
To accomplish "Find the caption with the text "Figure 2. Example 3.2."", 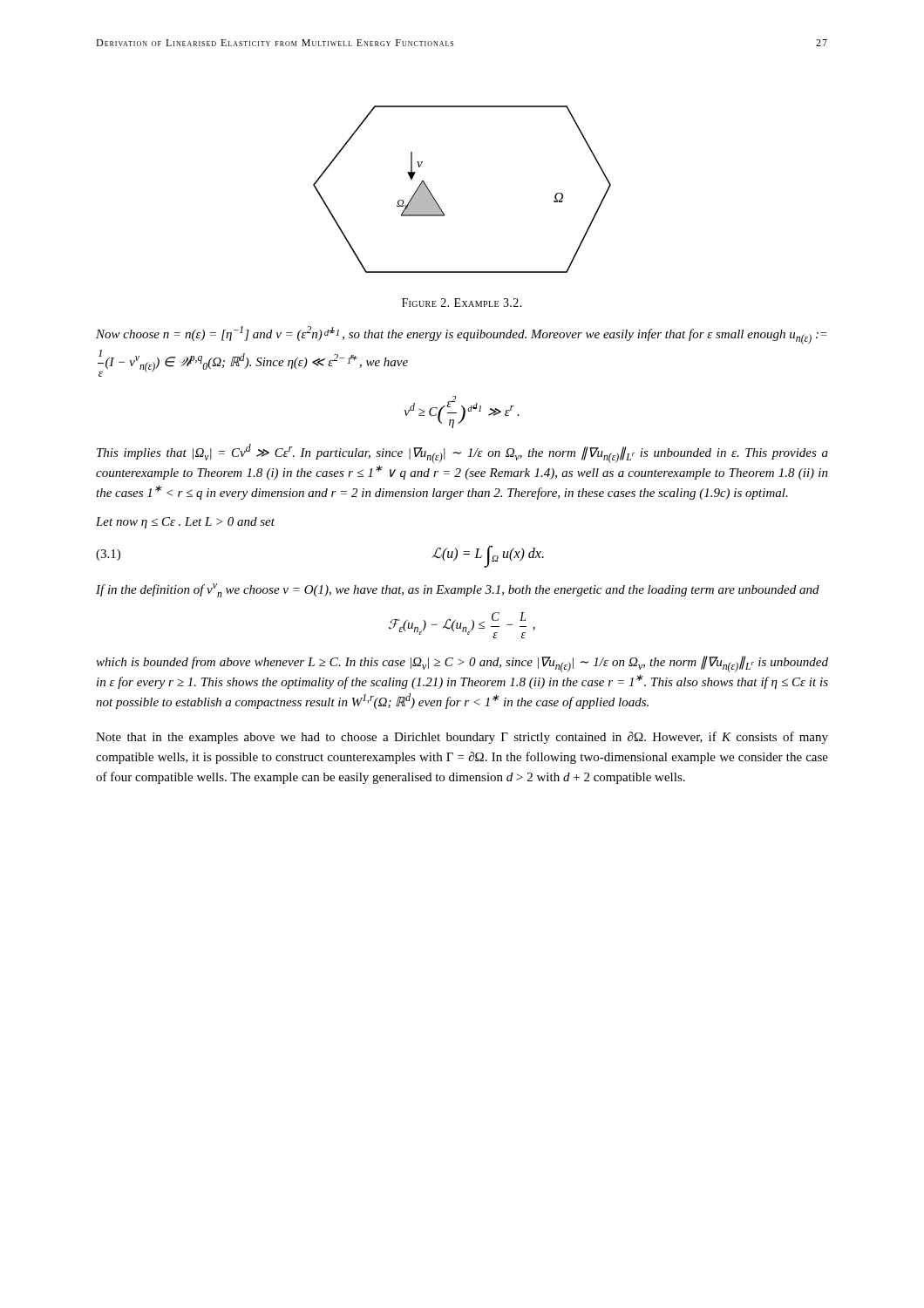I will pyautogui.click(x=462, y=303).
